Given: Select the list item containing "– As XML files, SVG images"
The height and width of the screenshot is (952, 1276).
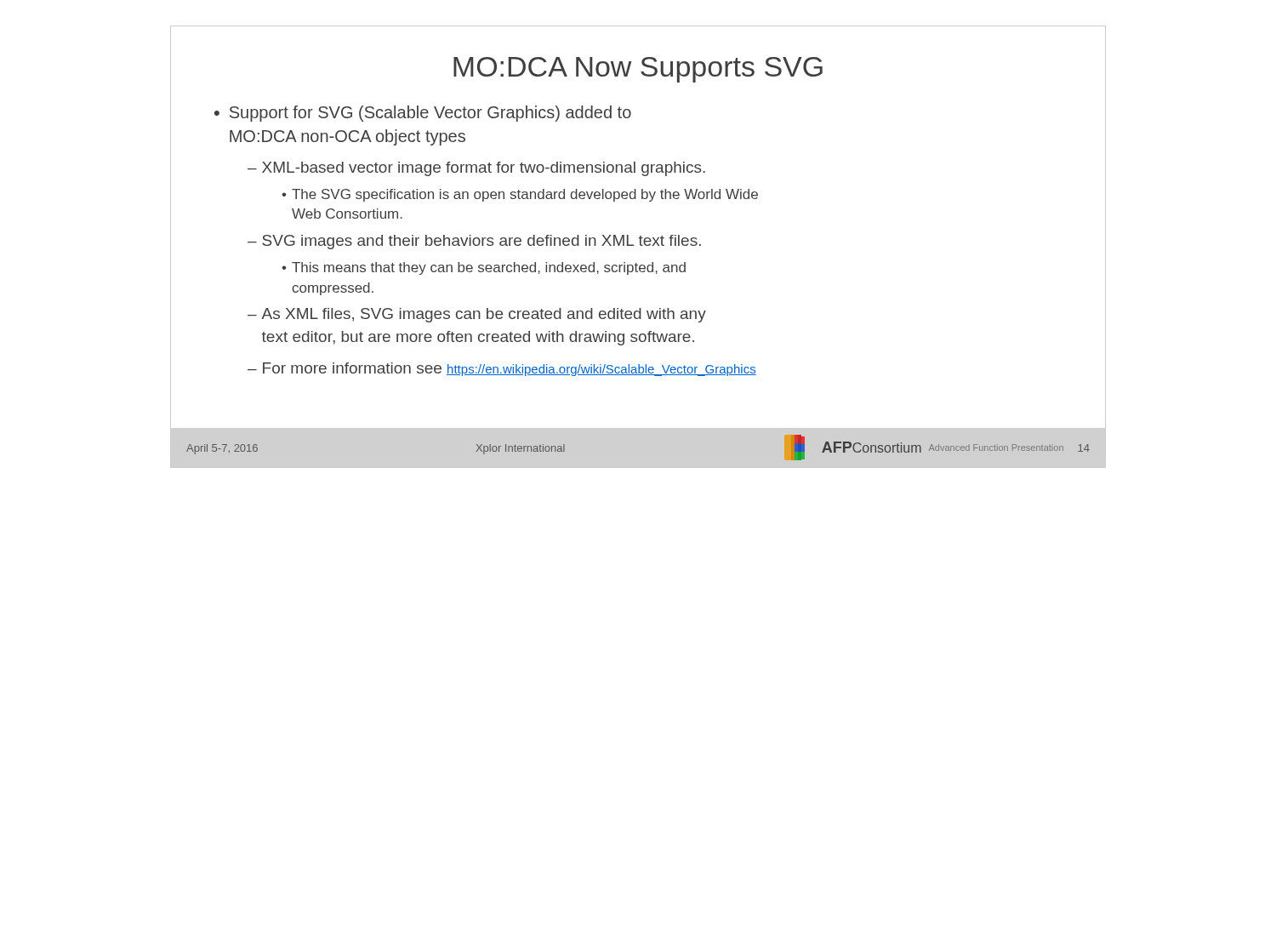Looking at the screenshot, I should [477, 326].
